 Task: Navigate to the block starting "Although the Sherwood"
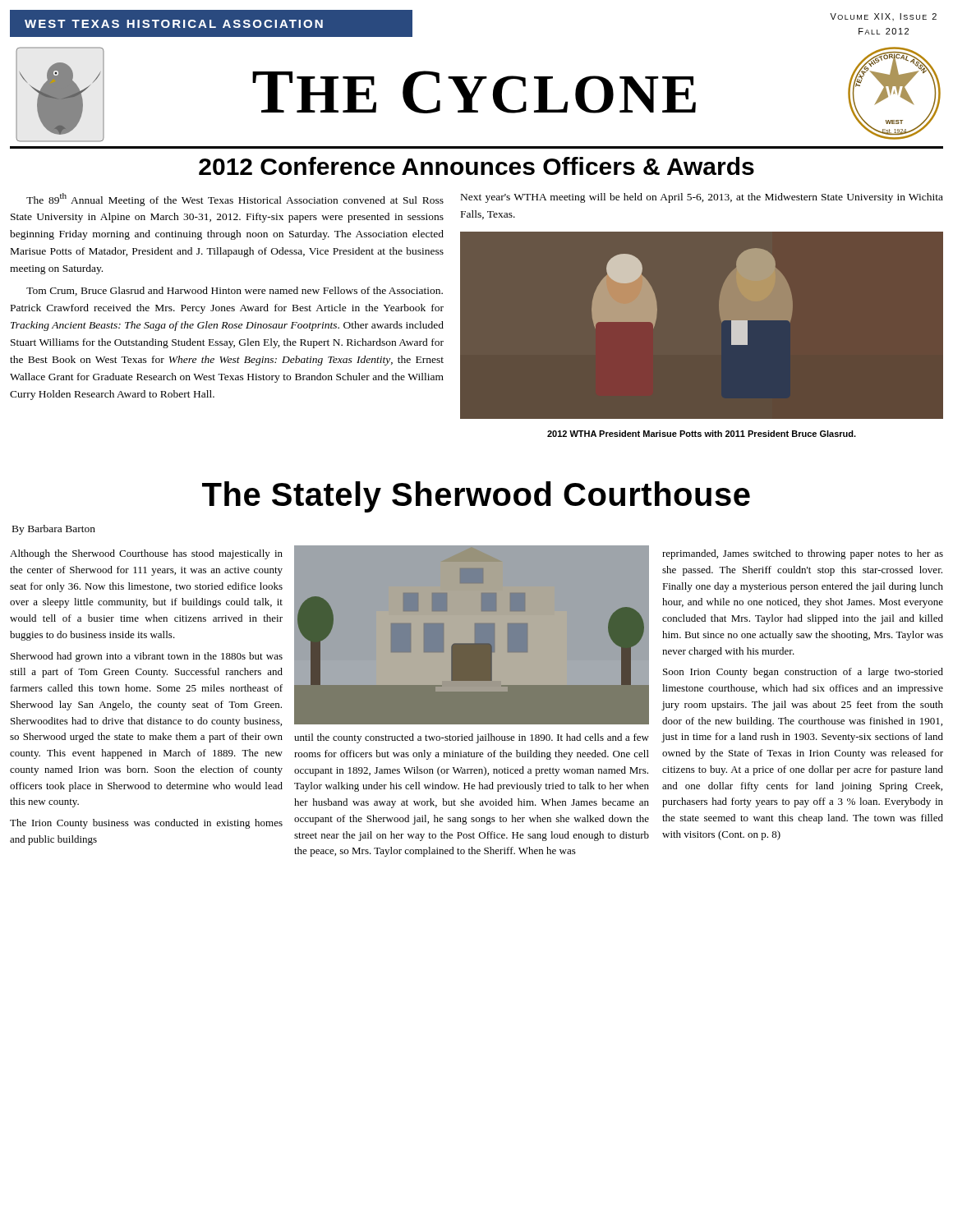point(146,696)
